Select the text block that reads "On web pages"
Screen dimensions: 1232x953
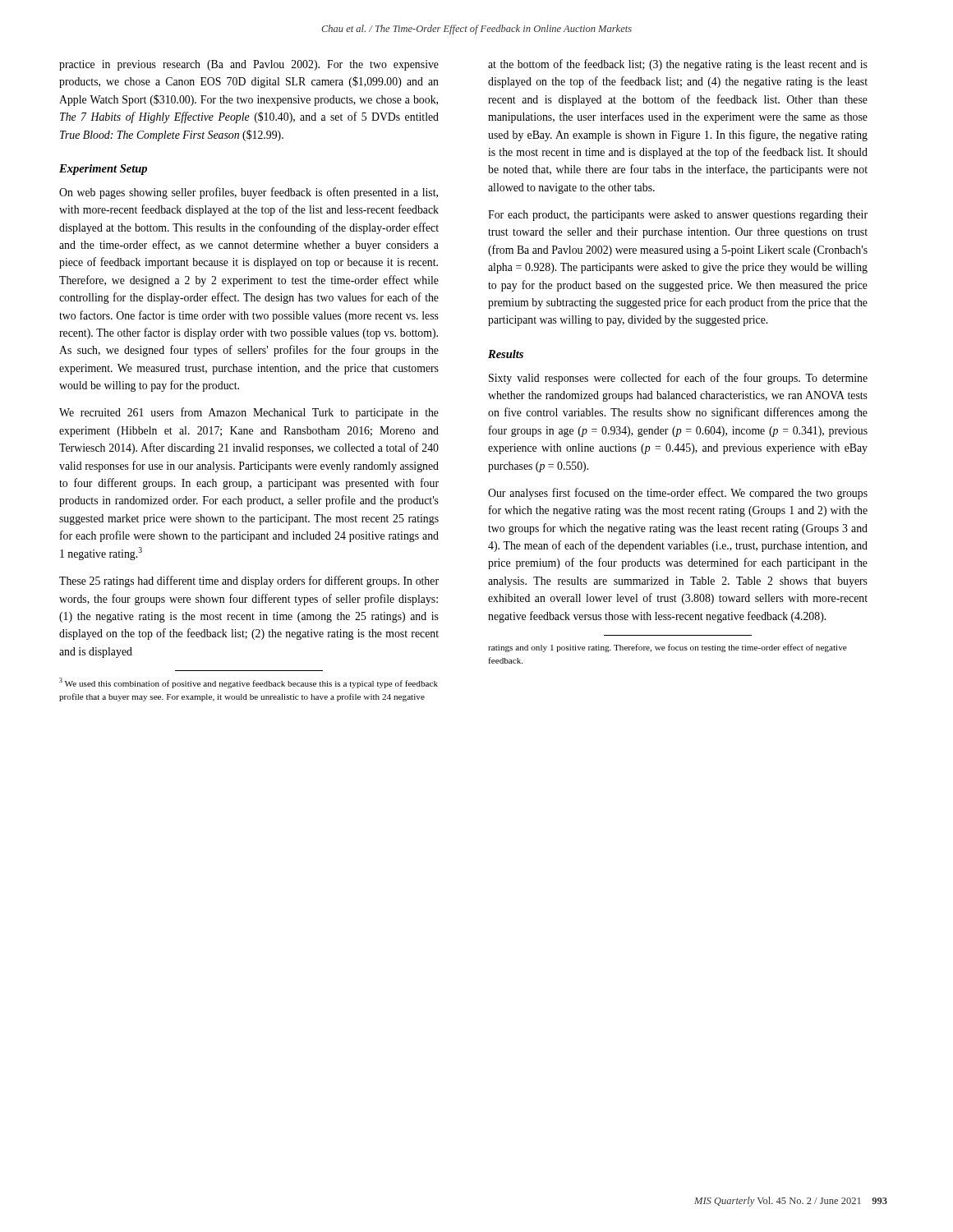[249, 289]
